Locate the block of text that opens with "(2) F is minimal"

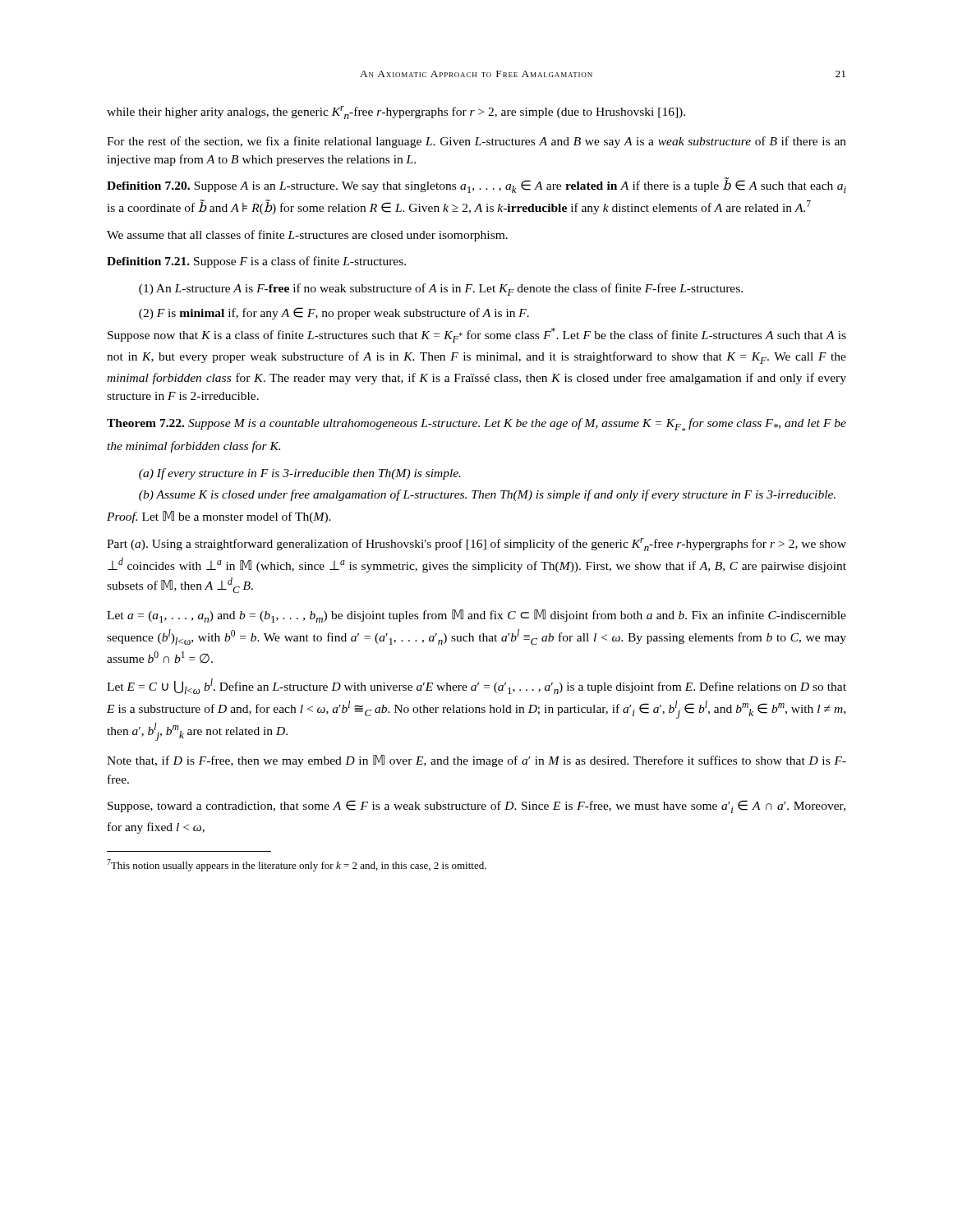(x=476, y=313)
